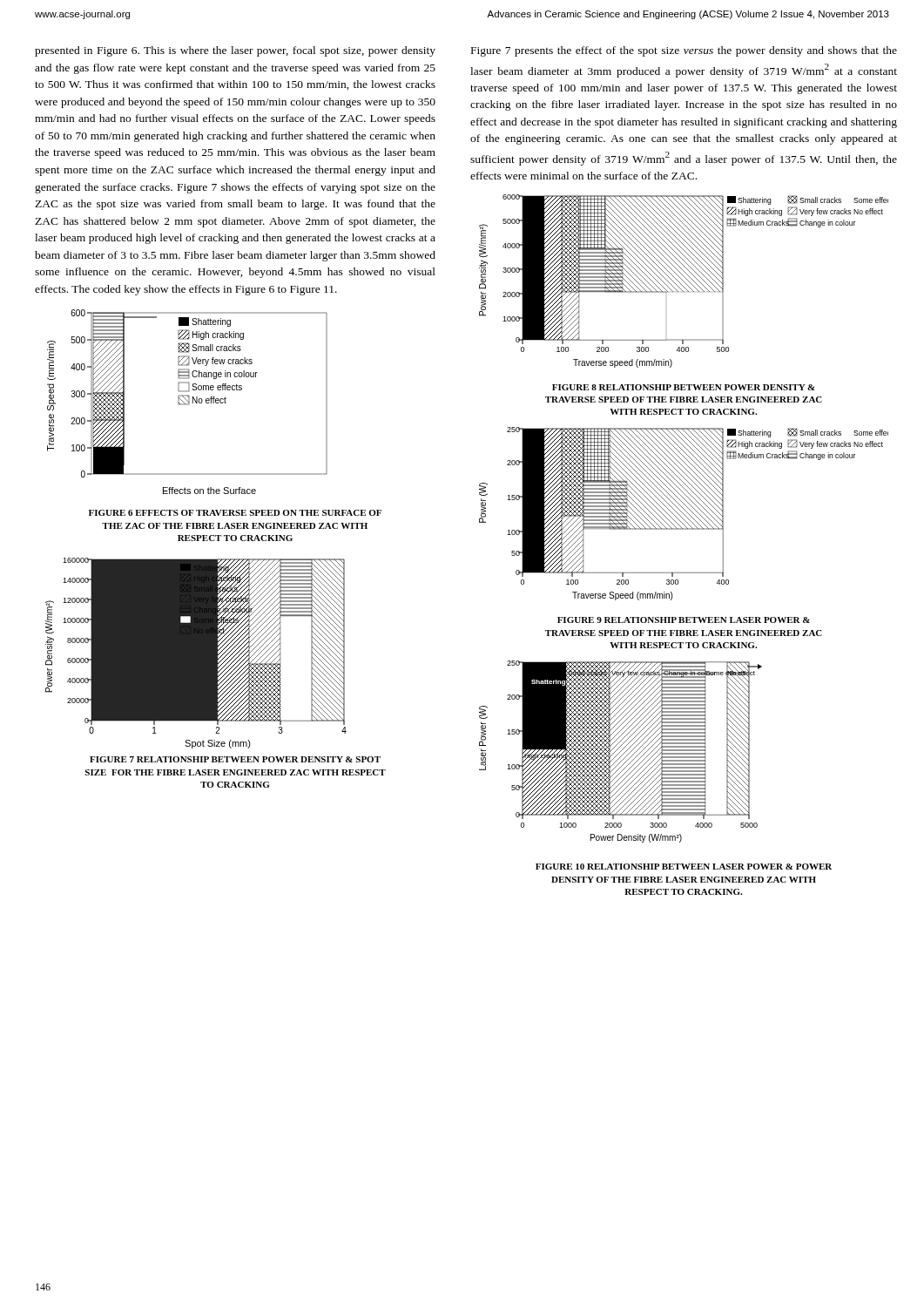Screen dimensions: 1307x924
Task: Click on the text block that says "Figure 7 presents the effect"
Action: pos(684,113)
